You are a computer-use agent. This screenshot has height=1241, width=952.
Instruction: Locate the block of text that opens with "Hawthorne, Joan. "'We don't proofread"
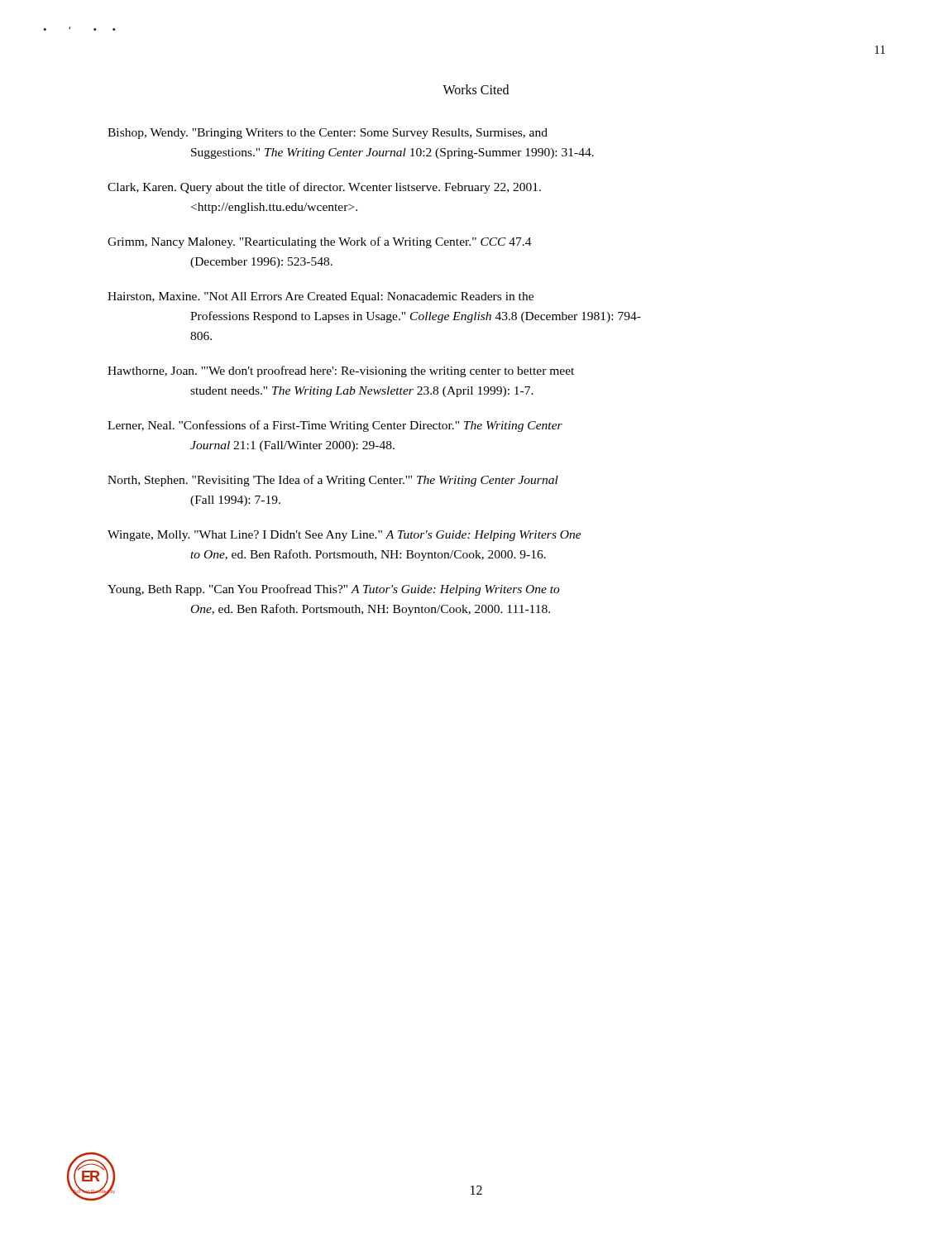tap(493, 382)
